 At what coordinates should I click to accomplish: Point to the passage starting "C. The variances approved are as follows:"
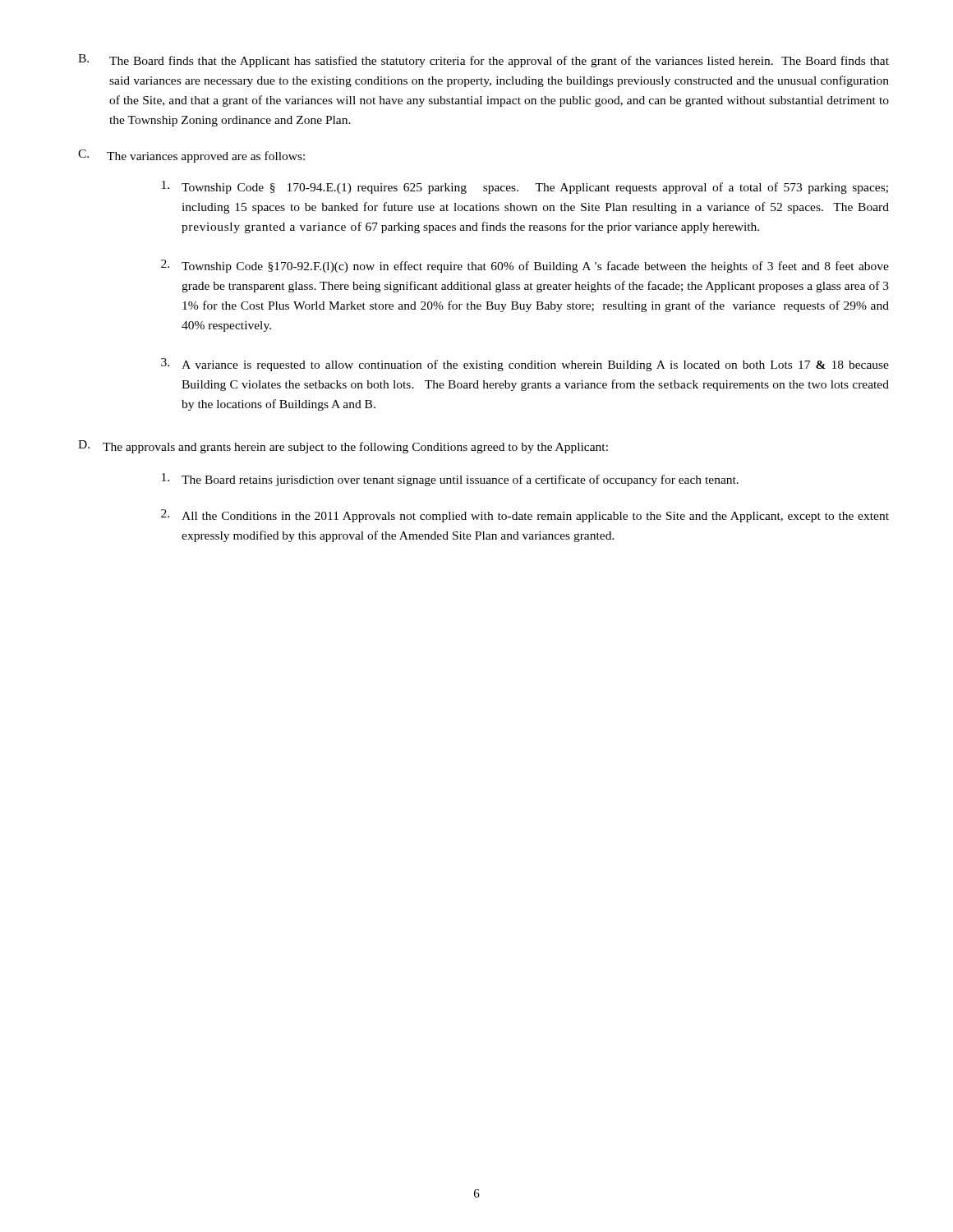coord(192,156)
